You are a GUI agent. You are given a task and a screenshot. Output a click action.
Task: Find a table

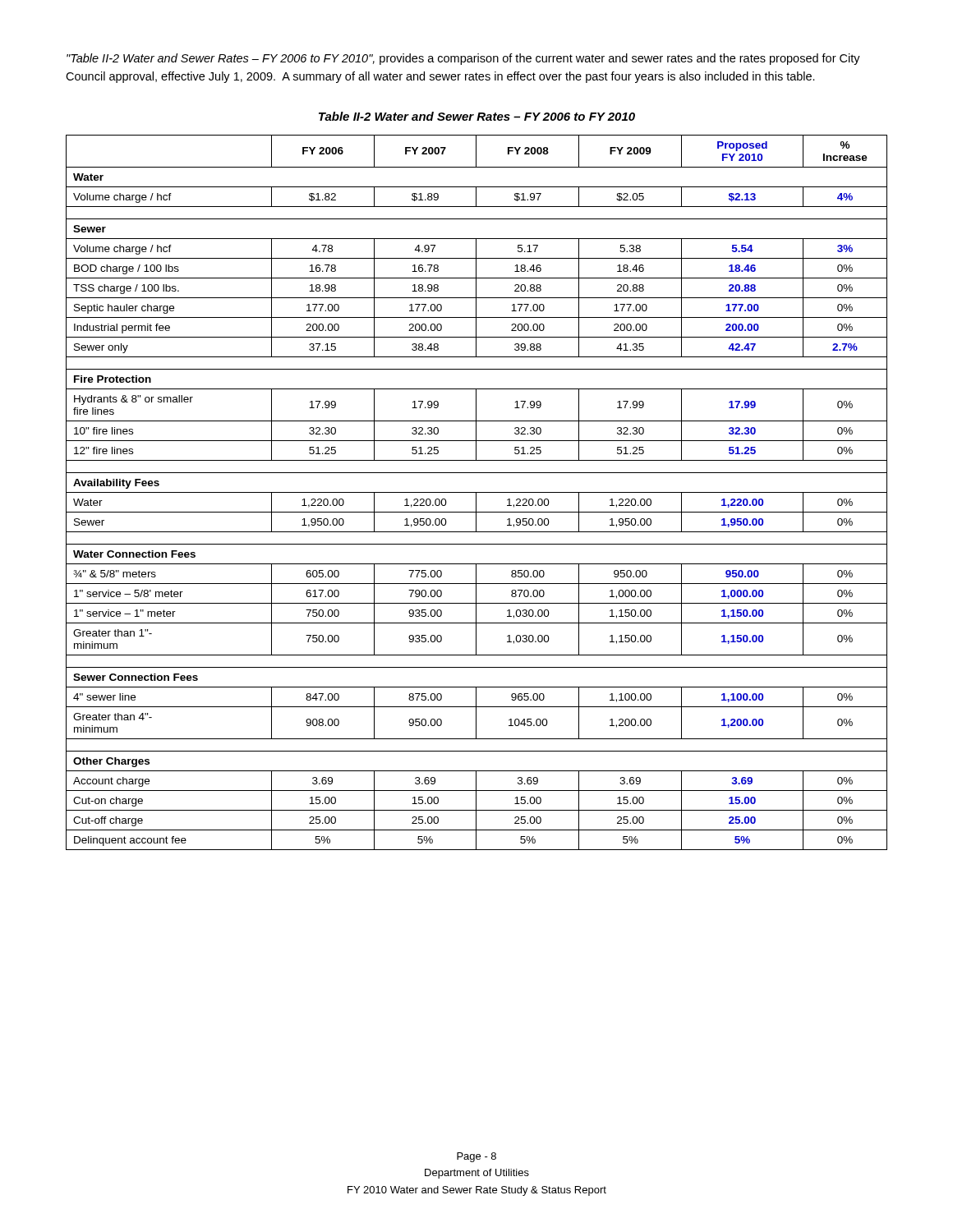click(476, 492)
